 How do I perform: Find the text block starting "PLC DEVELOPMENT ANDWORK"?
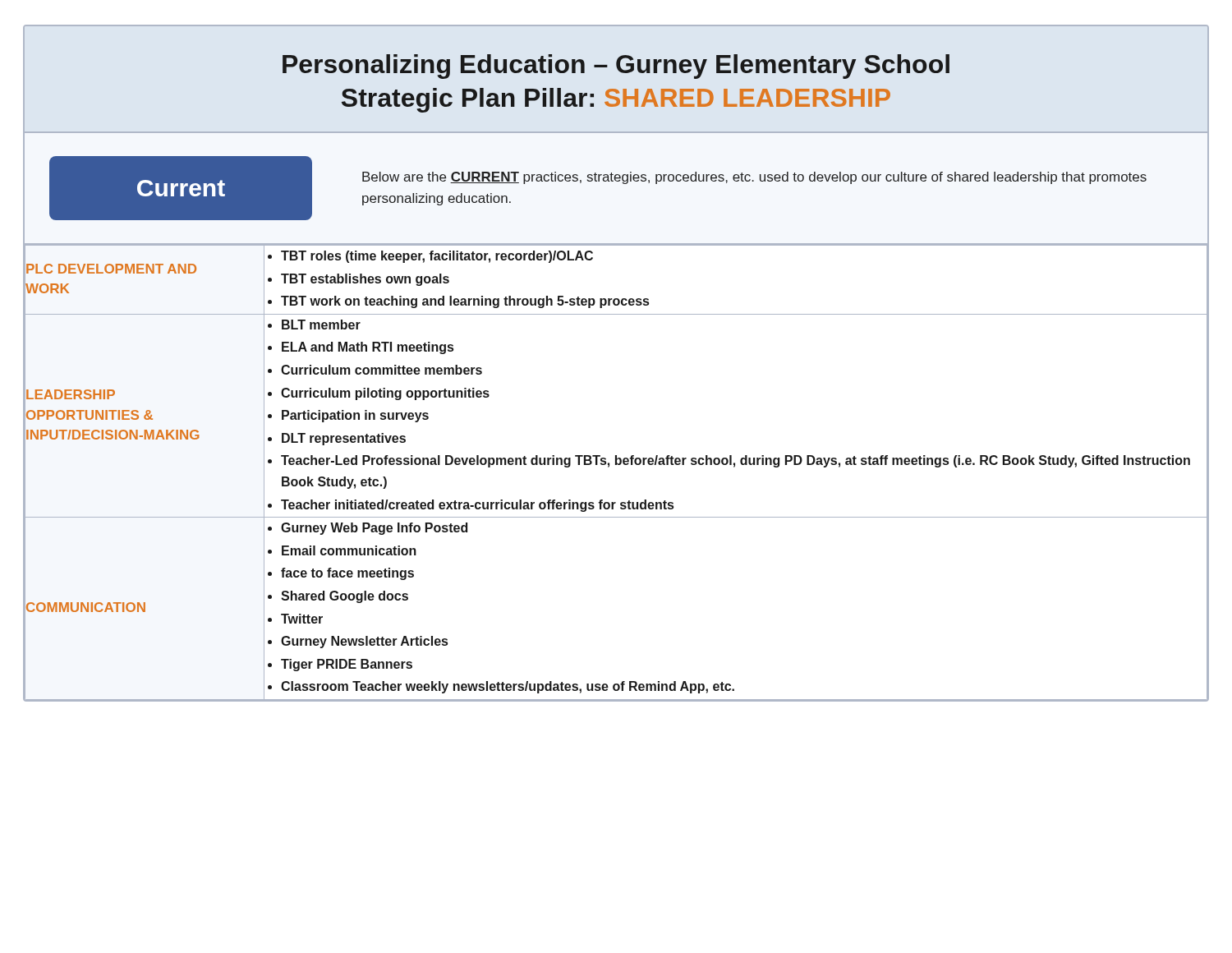point(111,279)
